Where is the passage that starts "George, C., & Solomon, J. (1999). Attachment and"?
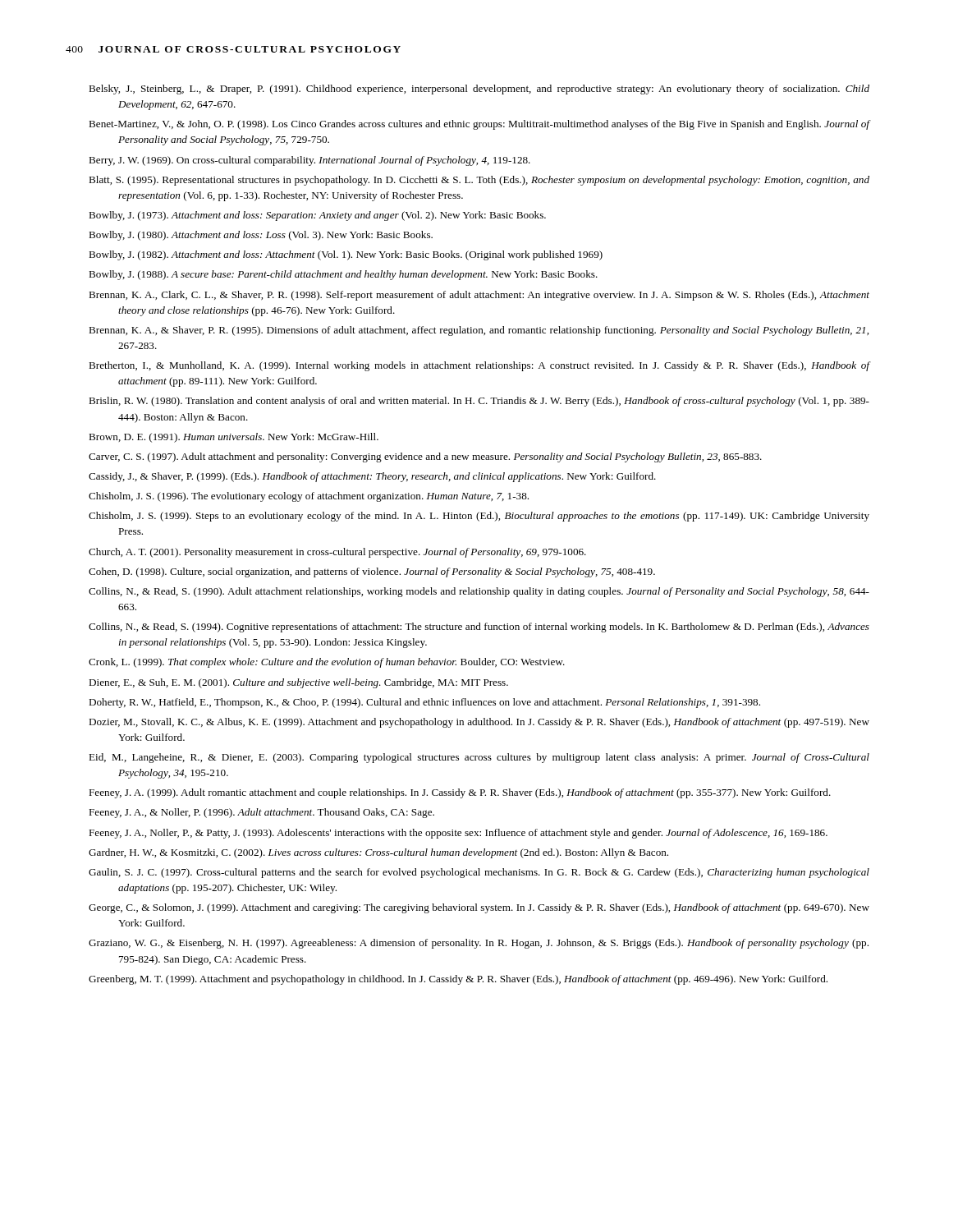The image size is (958, 1232). coord(479,915)
